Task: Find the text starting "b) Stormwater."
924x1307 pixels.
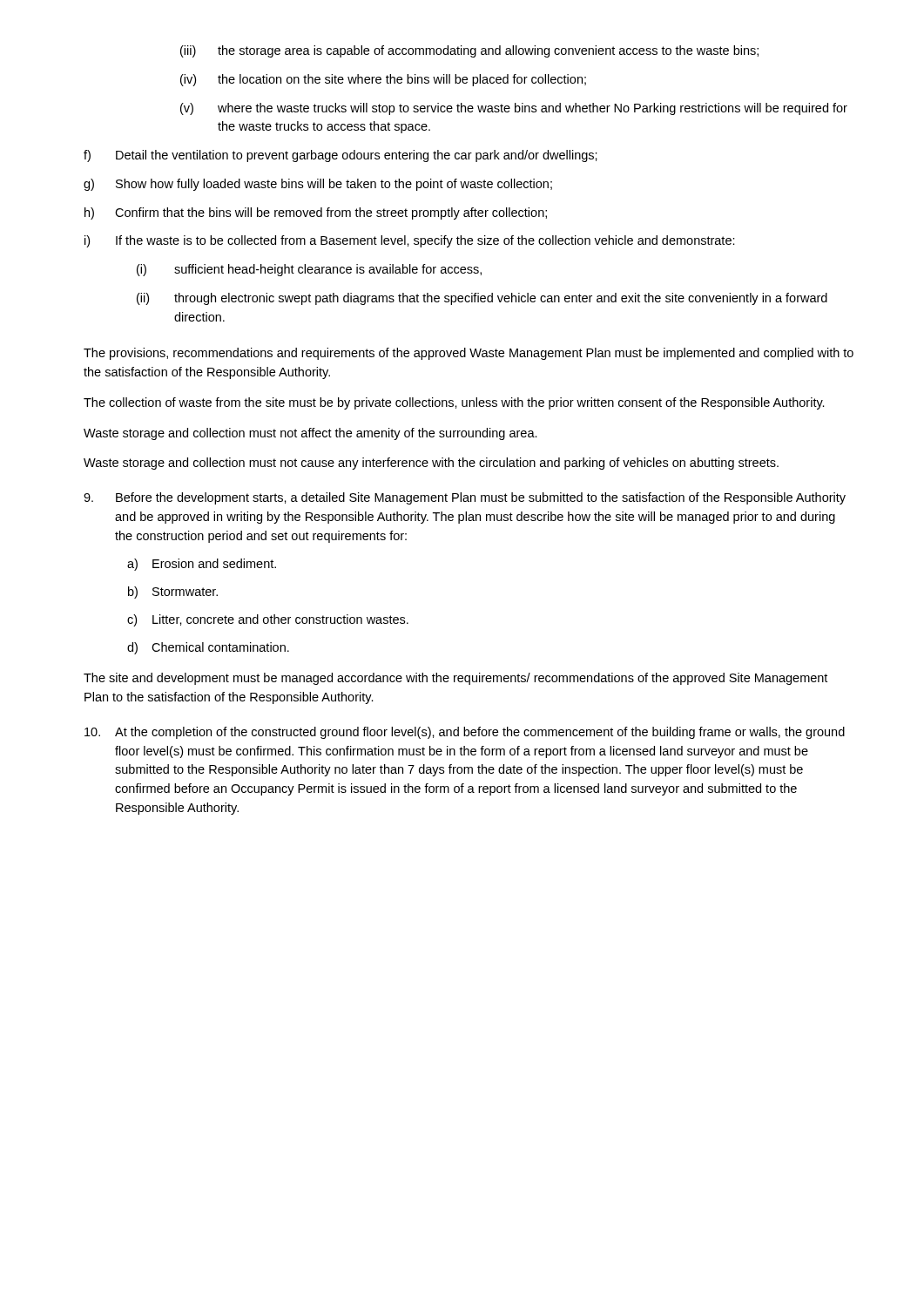Action: (x=173, y=593)
